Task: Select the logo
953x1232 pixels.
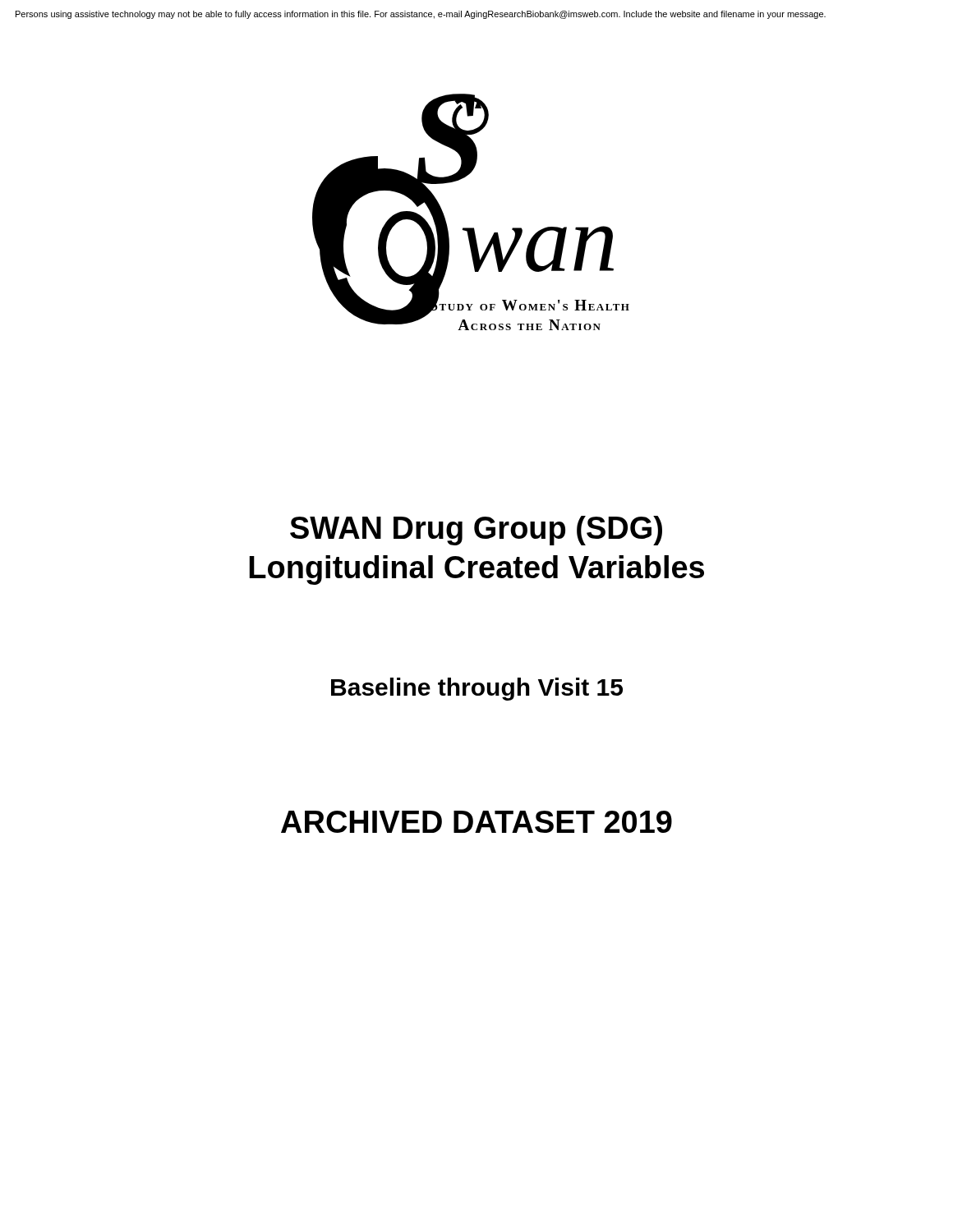Action: tap(476, 222)
